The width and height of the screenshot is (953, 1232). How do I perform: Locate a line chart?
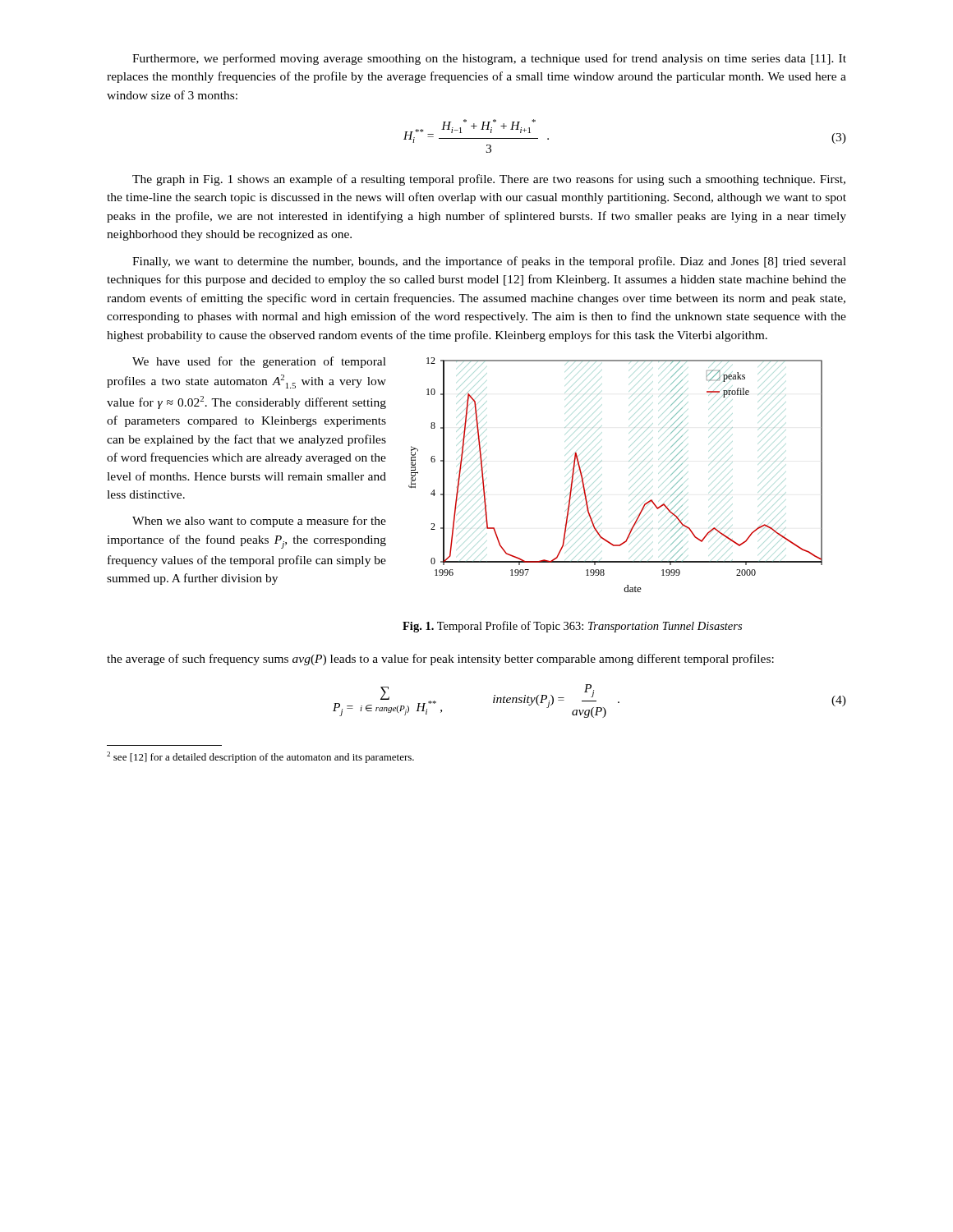tap(633, 482)
